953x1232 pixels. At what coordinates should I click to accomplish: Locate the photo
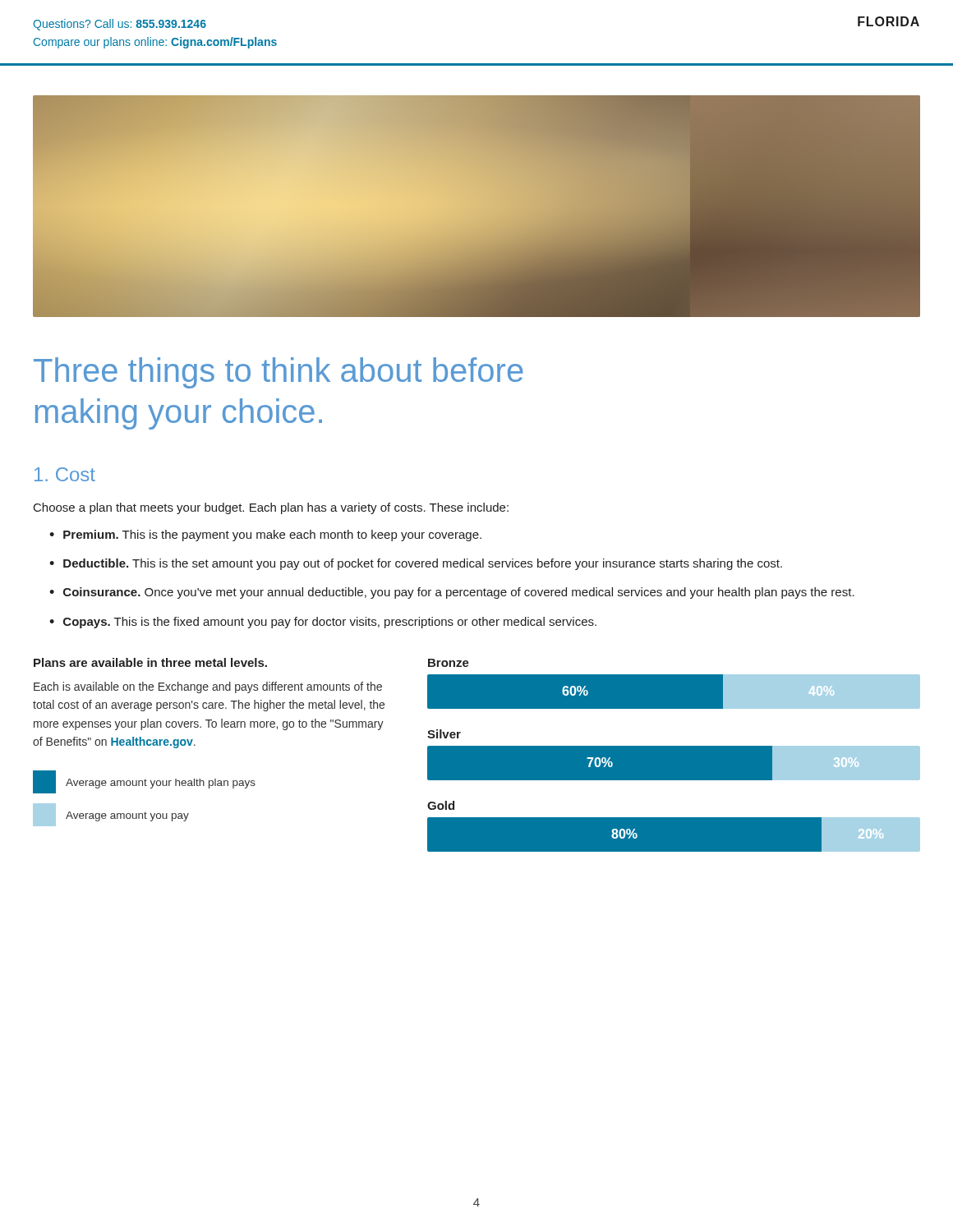pos(476,206)
